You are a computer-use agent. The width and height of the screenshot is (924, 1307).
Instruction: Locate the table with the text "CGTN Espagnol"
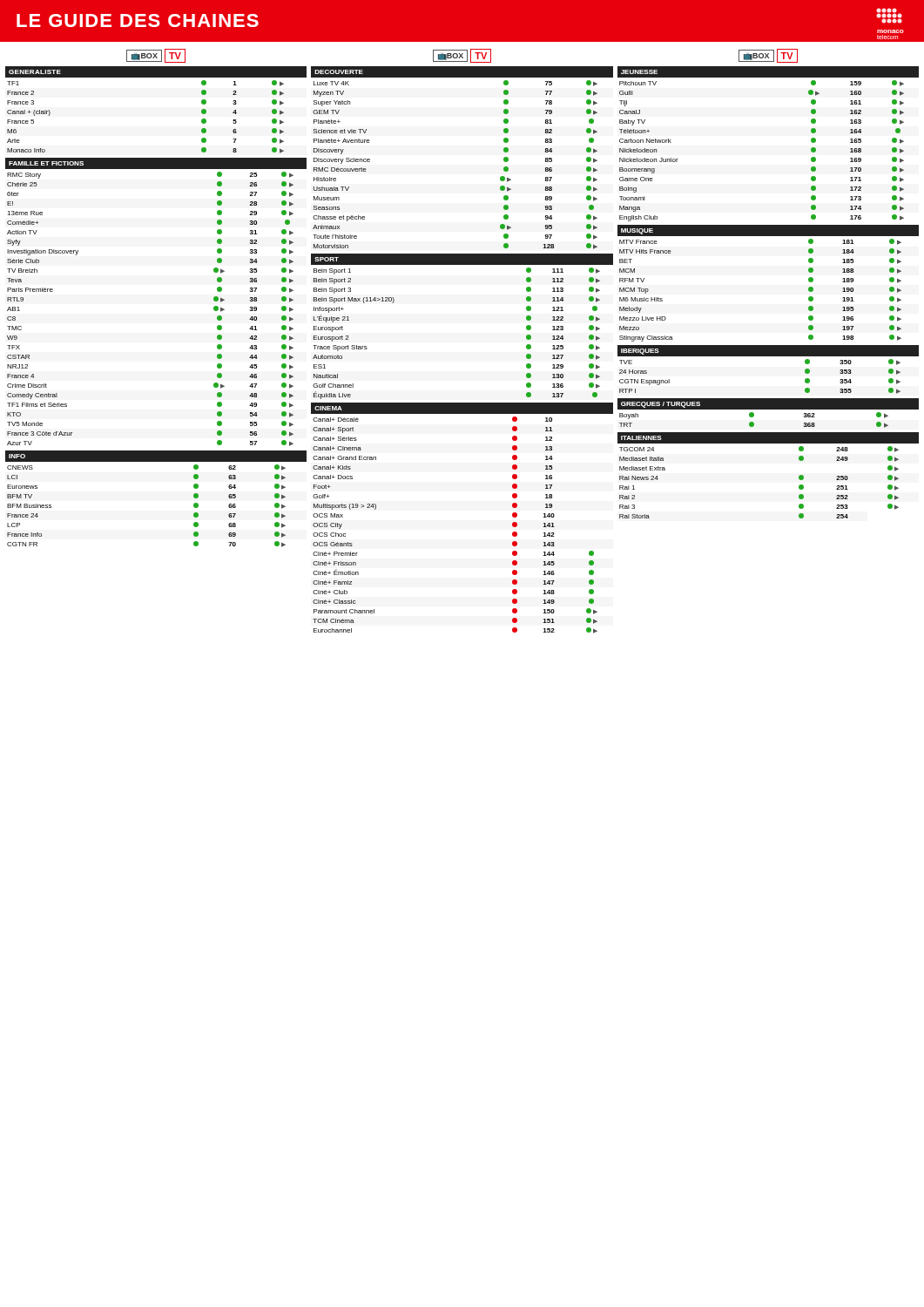(x=768, y=376)
